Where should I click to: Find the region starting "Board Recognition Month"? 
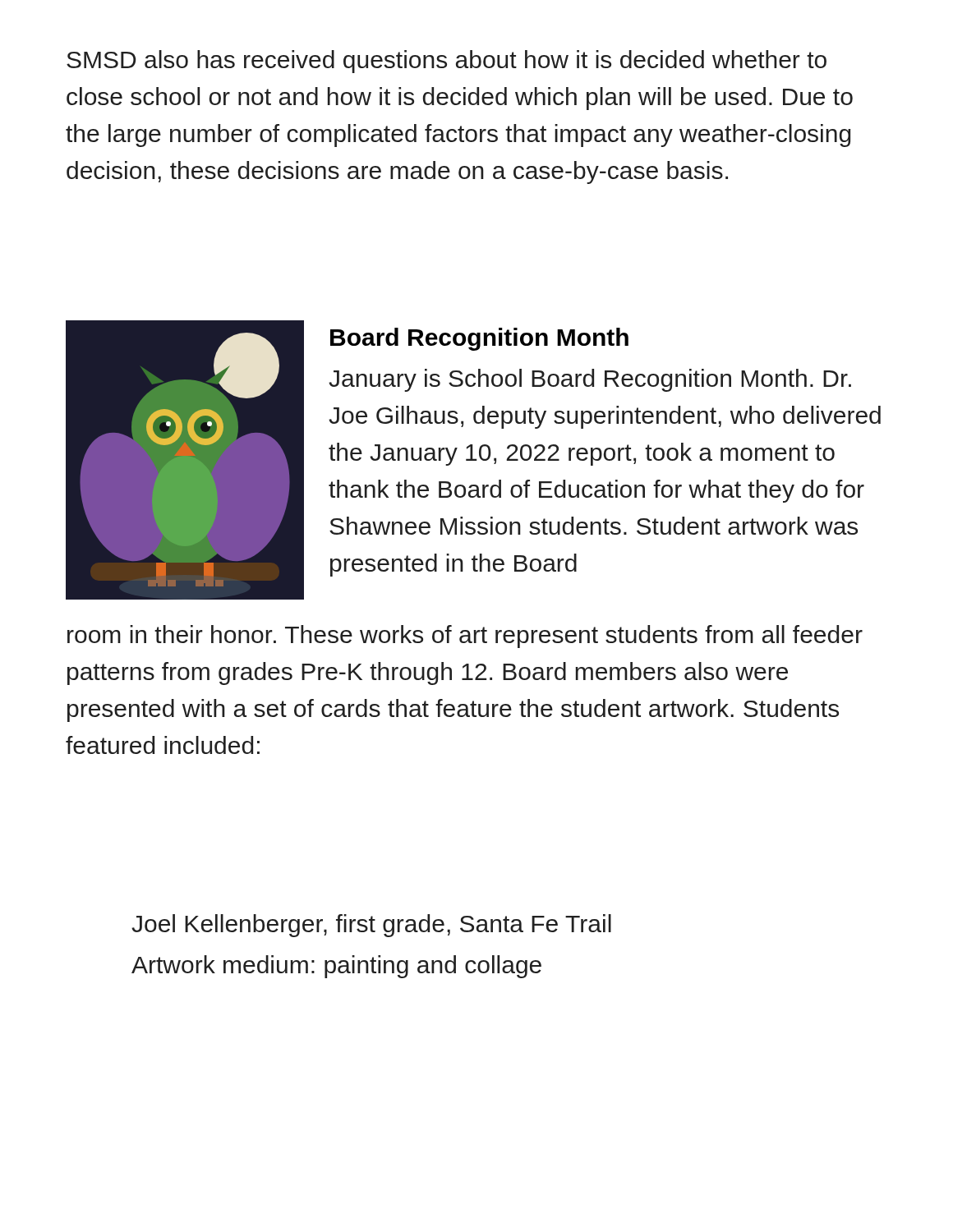click(479, 337)
